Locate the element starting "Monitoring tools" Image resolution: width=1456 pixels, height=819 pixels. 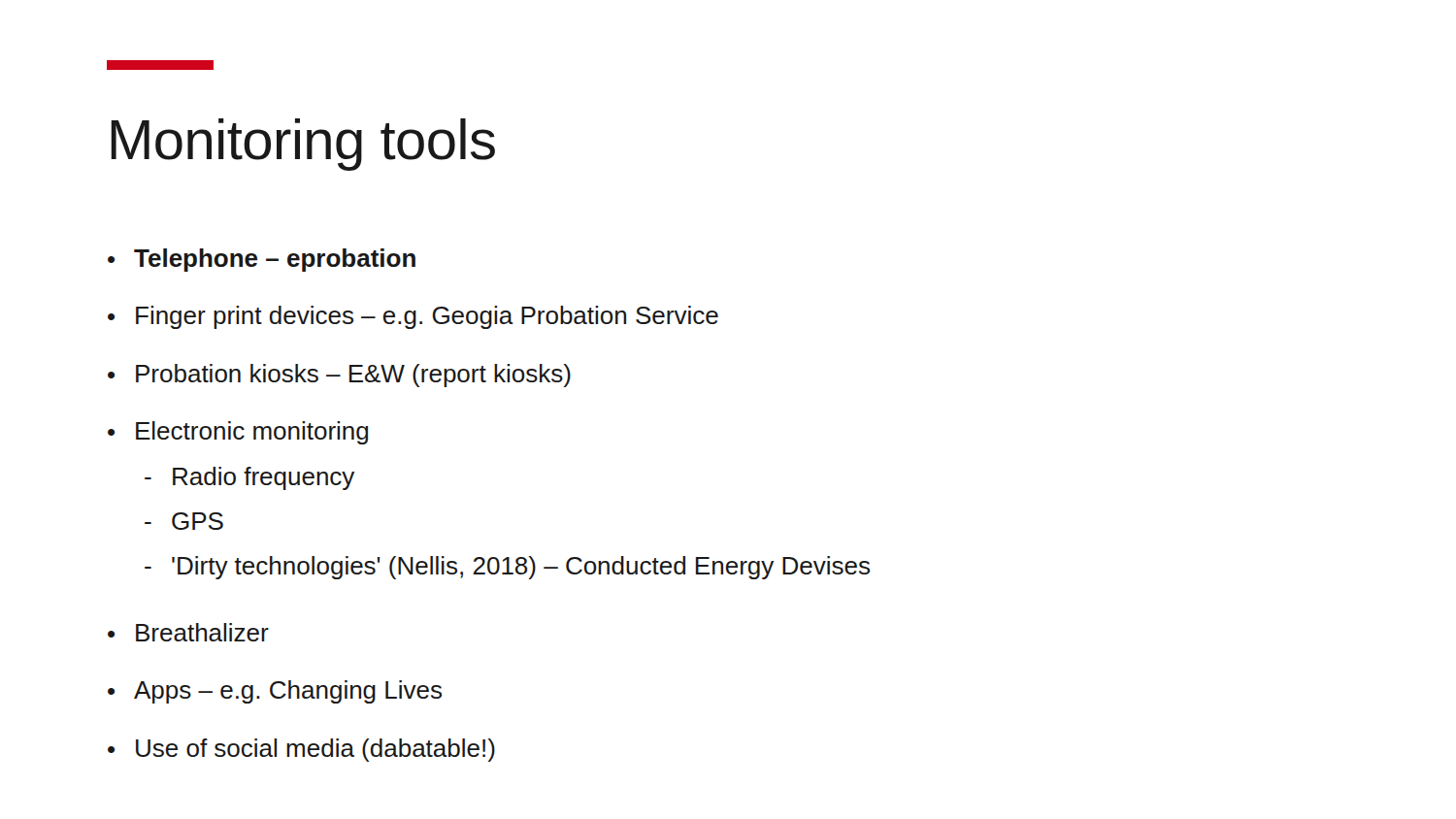coord(302,139)
